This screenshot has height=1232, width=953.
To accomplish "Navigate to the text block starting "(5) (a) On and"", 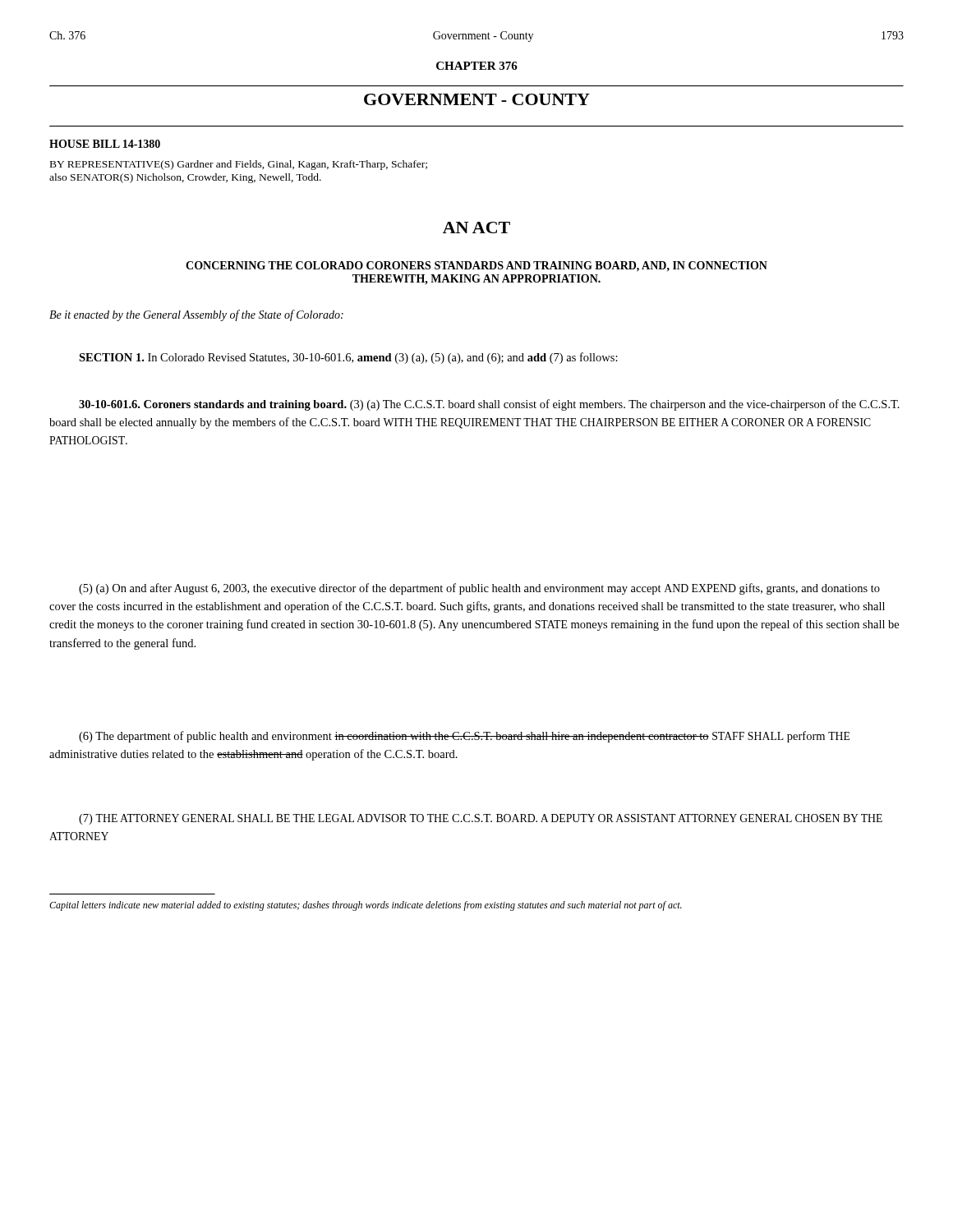I will pyautogui.click(x=476, y=616).
